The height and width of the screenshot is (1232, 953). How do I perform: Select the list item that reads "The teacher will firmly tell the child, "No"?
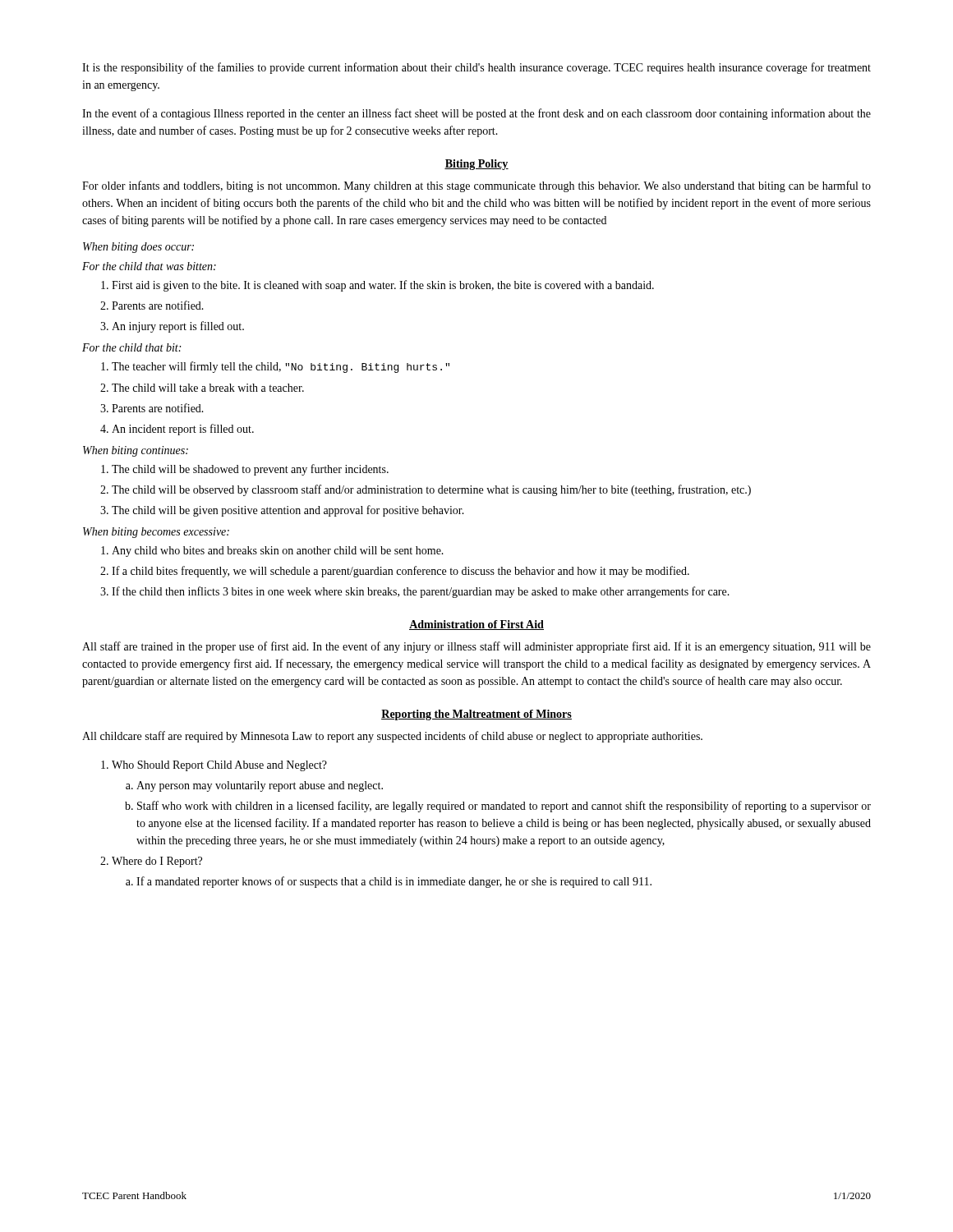pyautogui.click(x=281, y=367)
